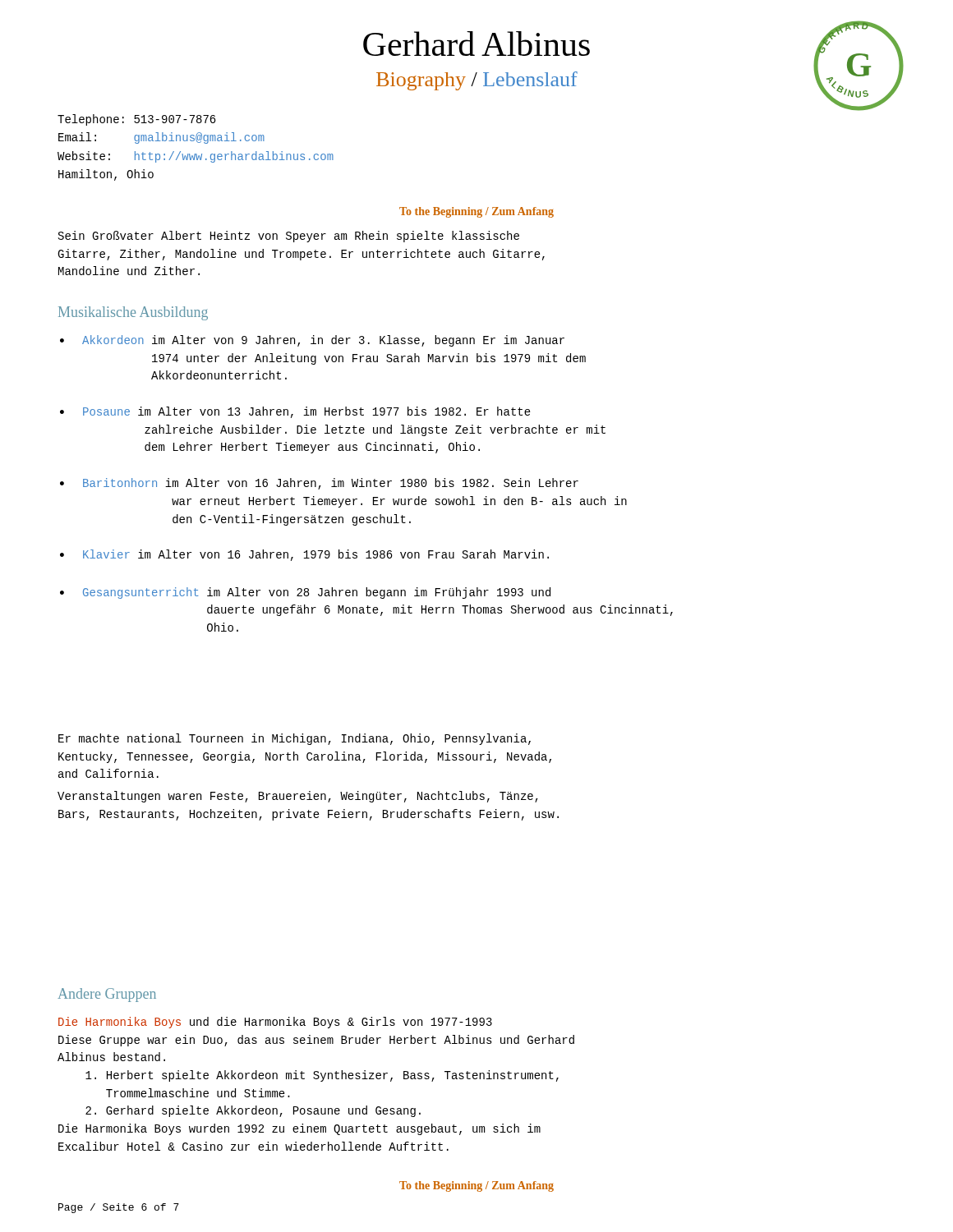Find the passage starting "Gerhard Albinus Biography /"
The width and height of the screenshot is (953, 1232).
coord(476,58)
